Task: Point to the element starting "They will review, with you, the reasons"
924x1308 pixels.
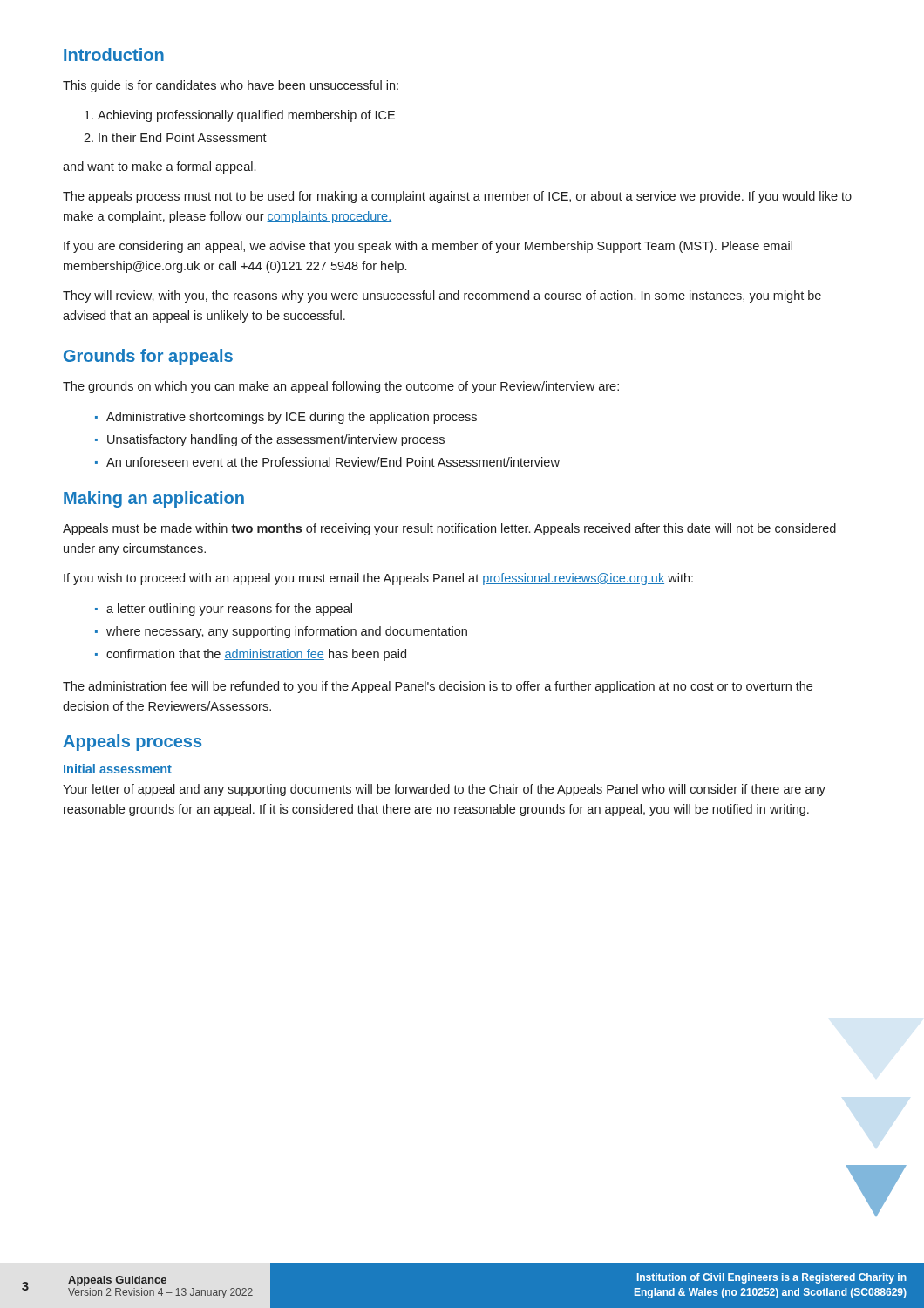Action: pos(462,306)
